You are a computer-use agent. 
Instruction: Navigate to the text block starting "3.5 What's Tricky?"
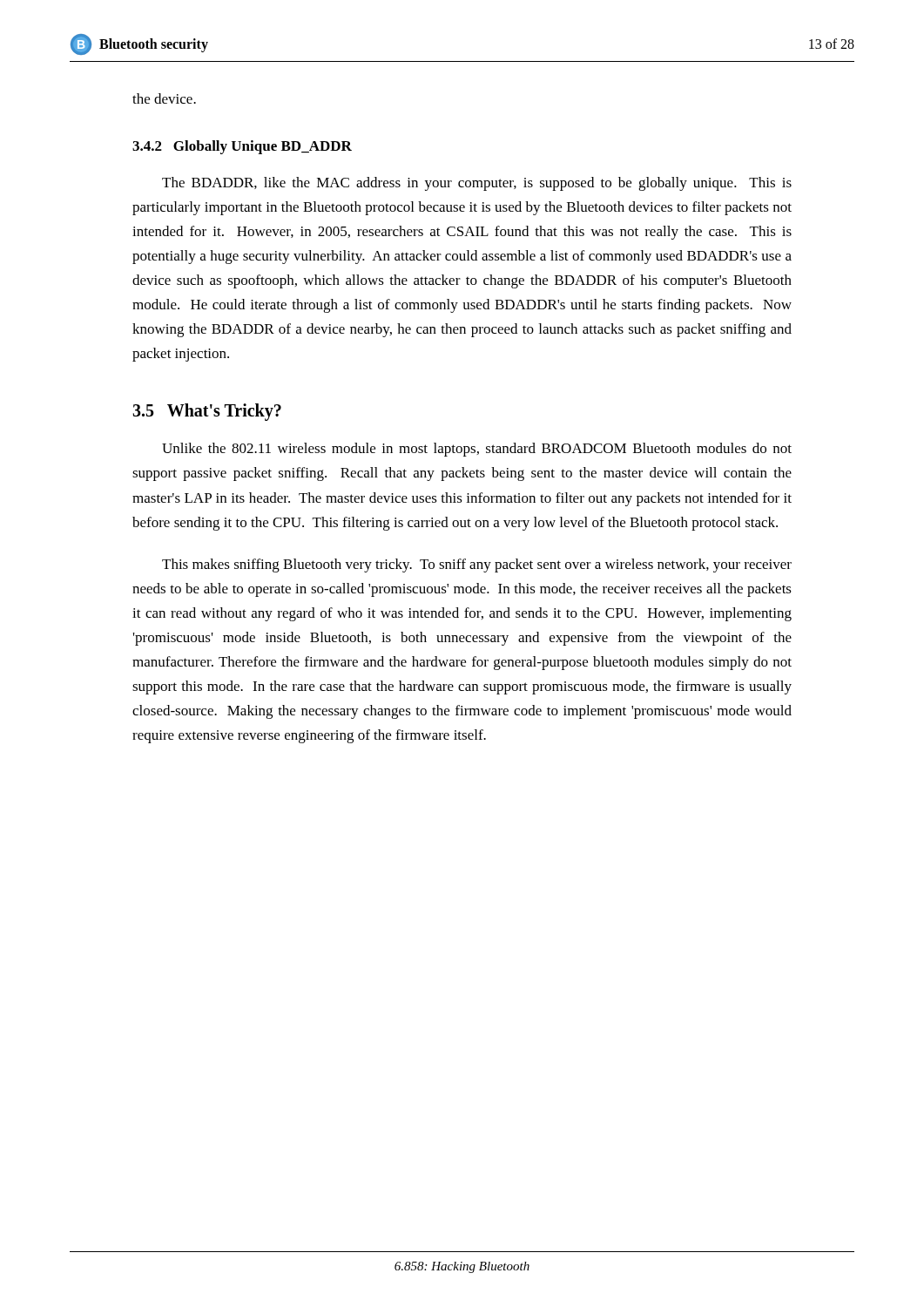pos(207,411)
